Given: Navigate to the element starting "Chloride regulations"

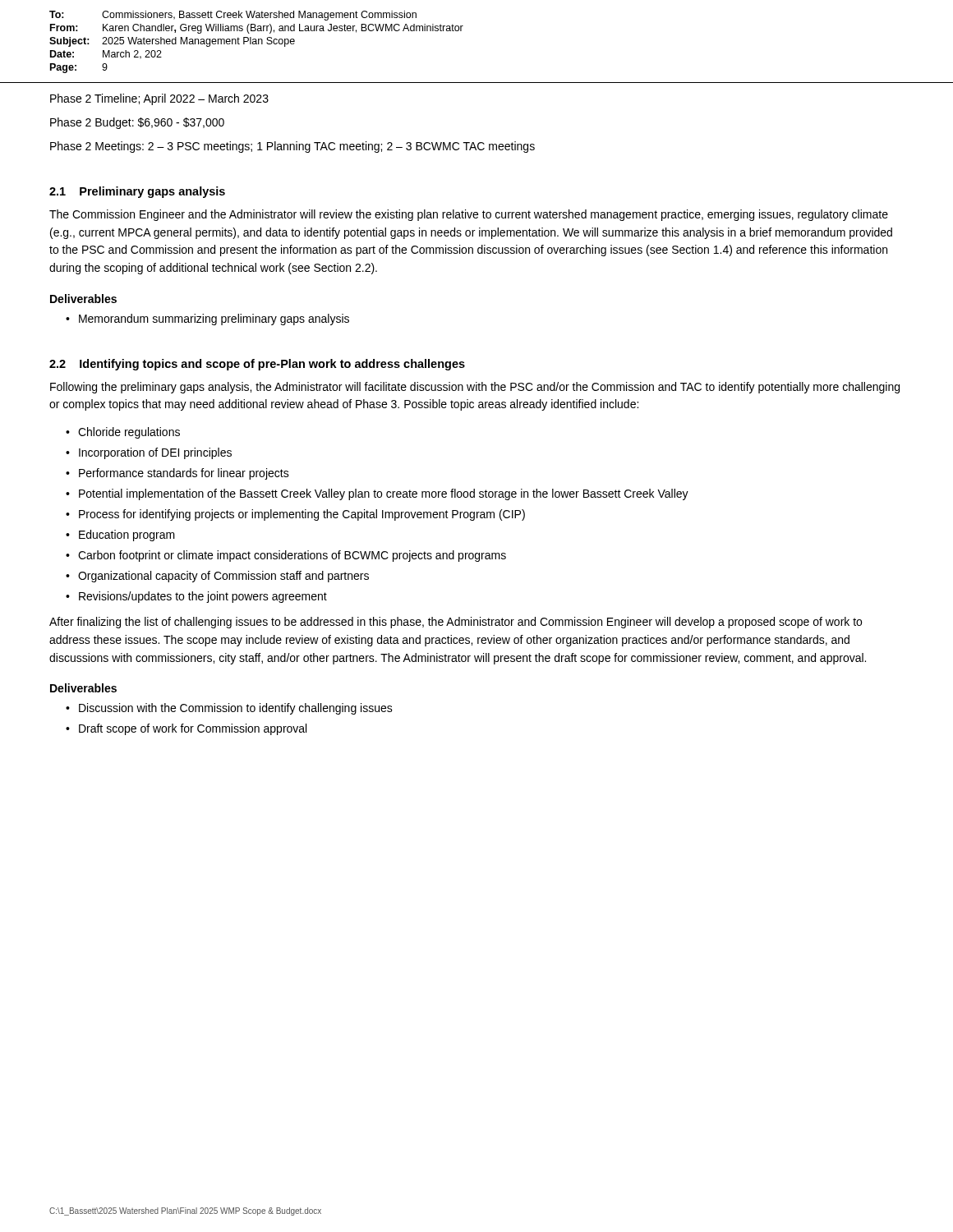Looking at the screenshot, I should pyautogui.click(x=129, y=432).
